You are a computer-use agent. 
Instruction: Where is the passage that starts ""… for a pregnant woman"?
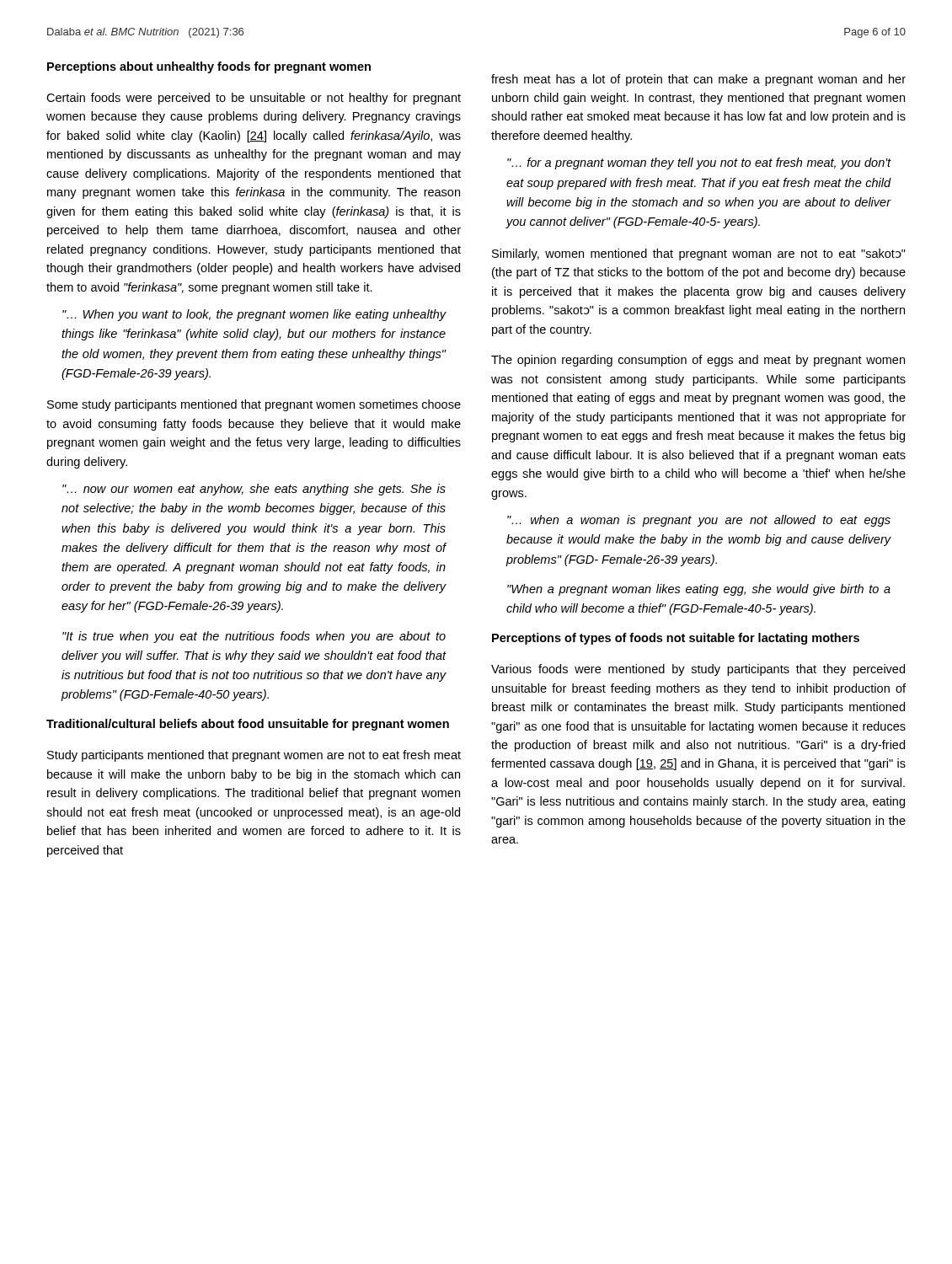(x=698, y=193)
